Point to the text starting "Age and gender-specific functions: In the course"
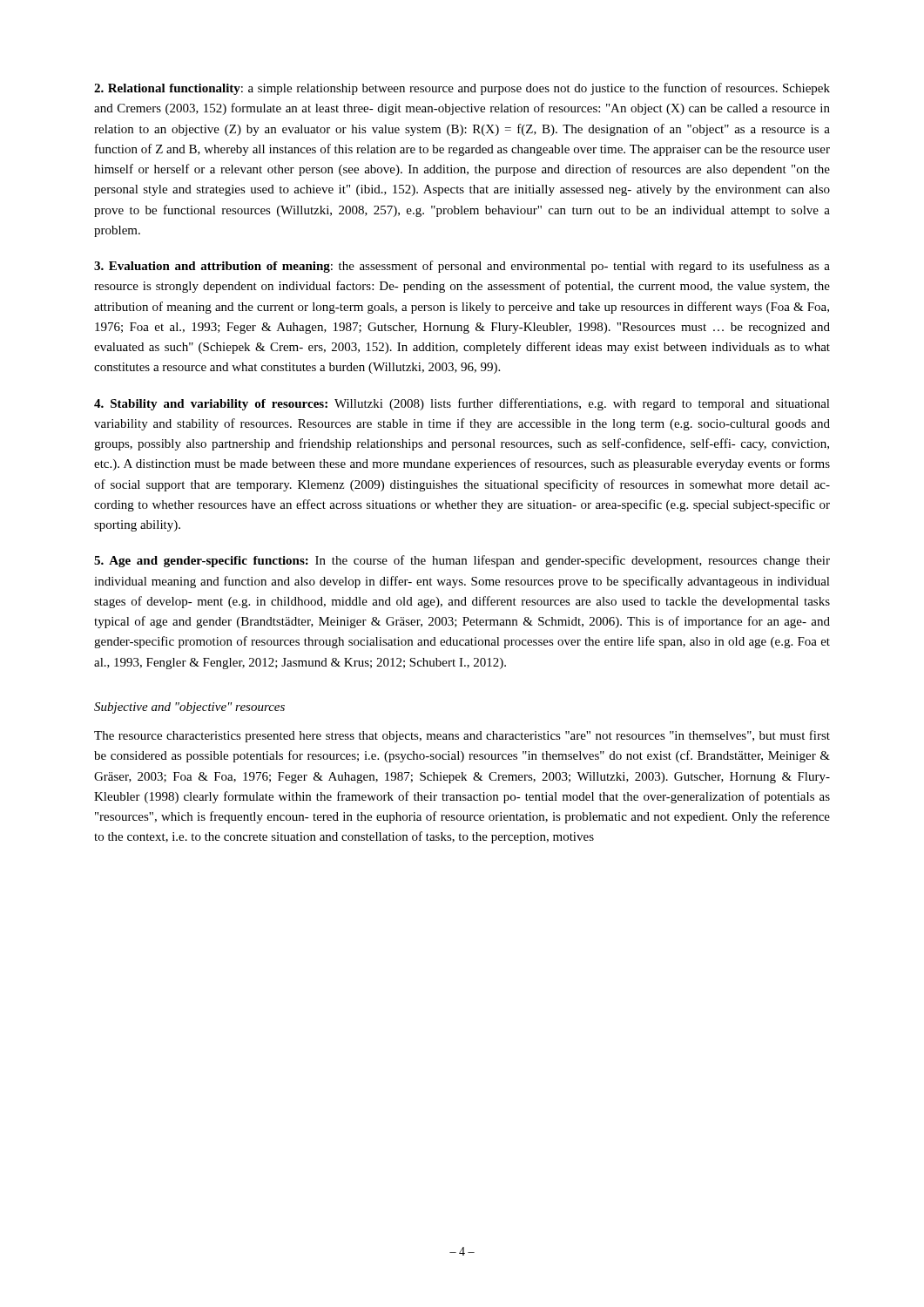 tap(462, 611)
